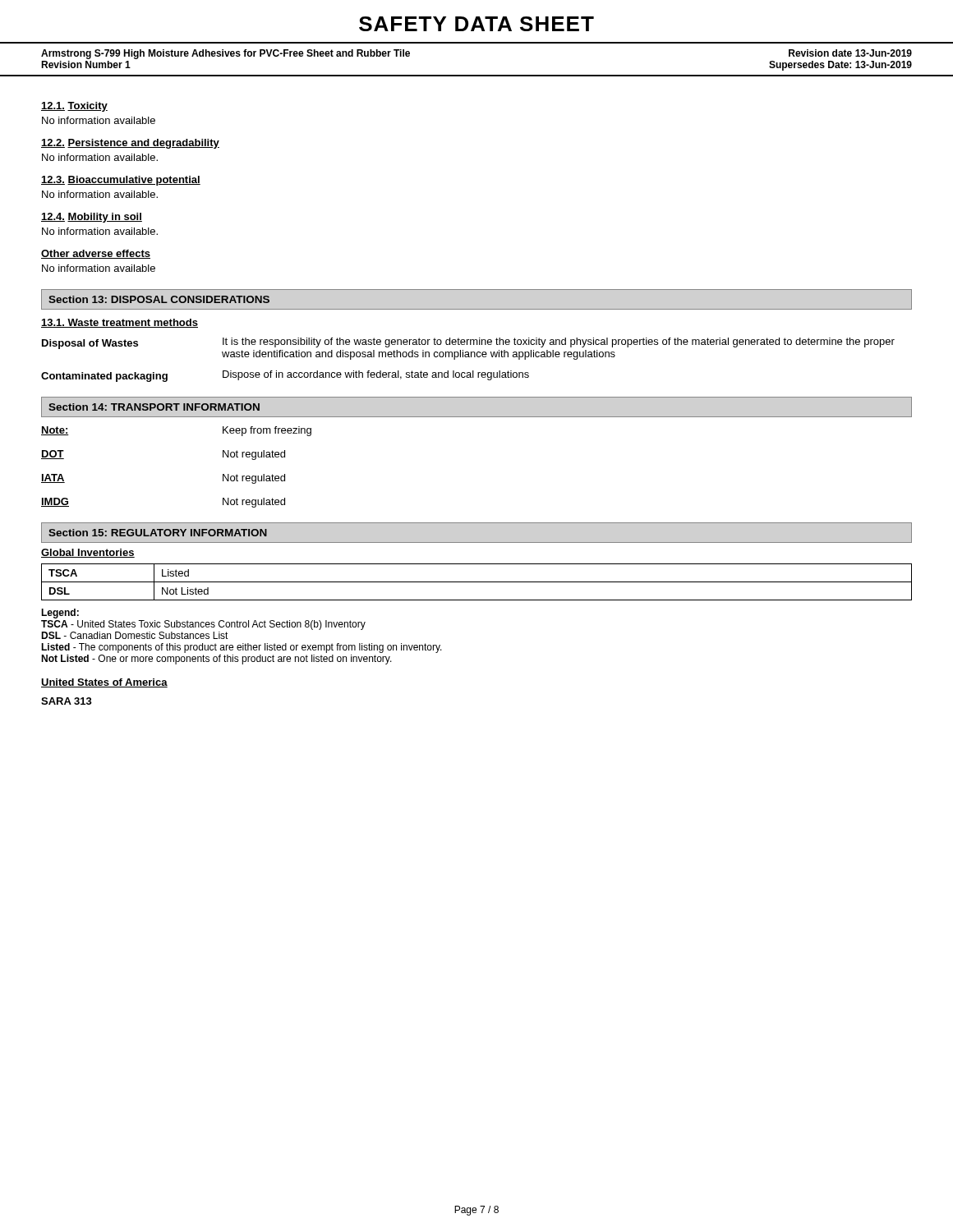Screen dimensions: 1232x953
Task: Click on the element starting "Legend: TSCA - United States Toxic Substances"
Action: coord(242,636)
